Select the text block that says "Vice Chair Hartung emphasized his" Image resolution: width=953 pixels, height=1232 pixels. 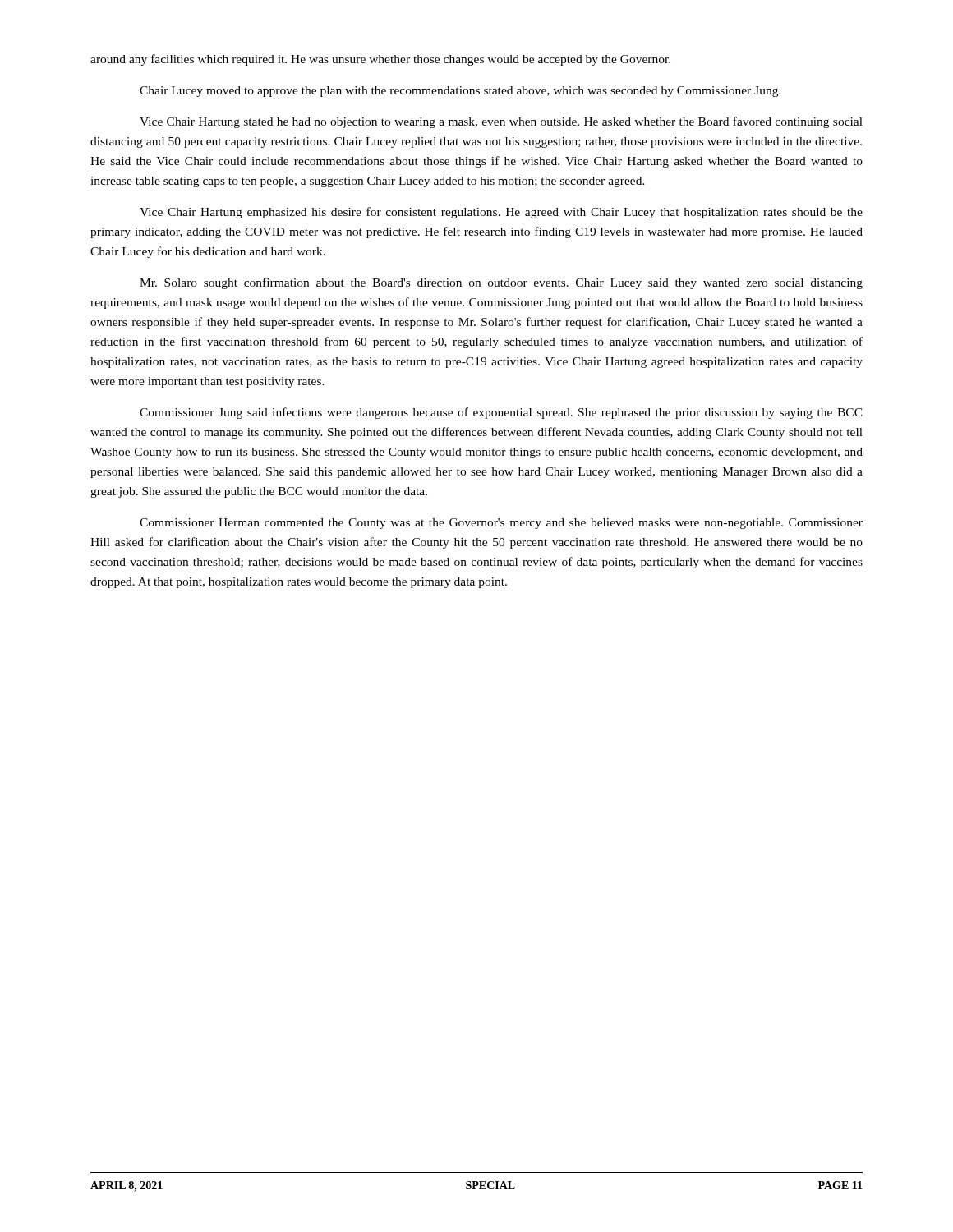[476, 231]
